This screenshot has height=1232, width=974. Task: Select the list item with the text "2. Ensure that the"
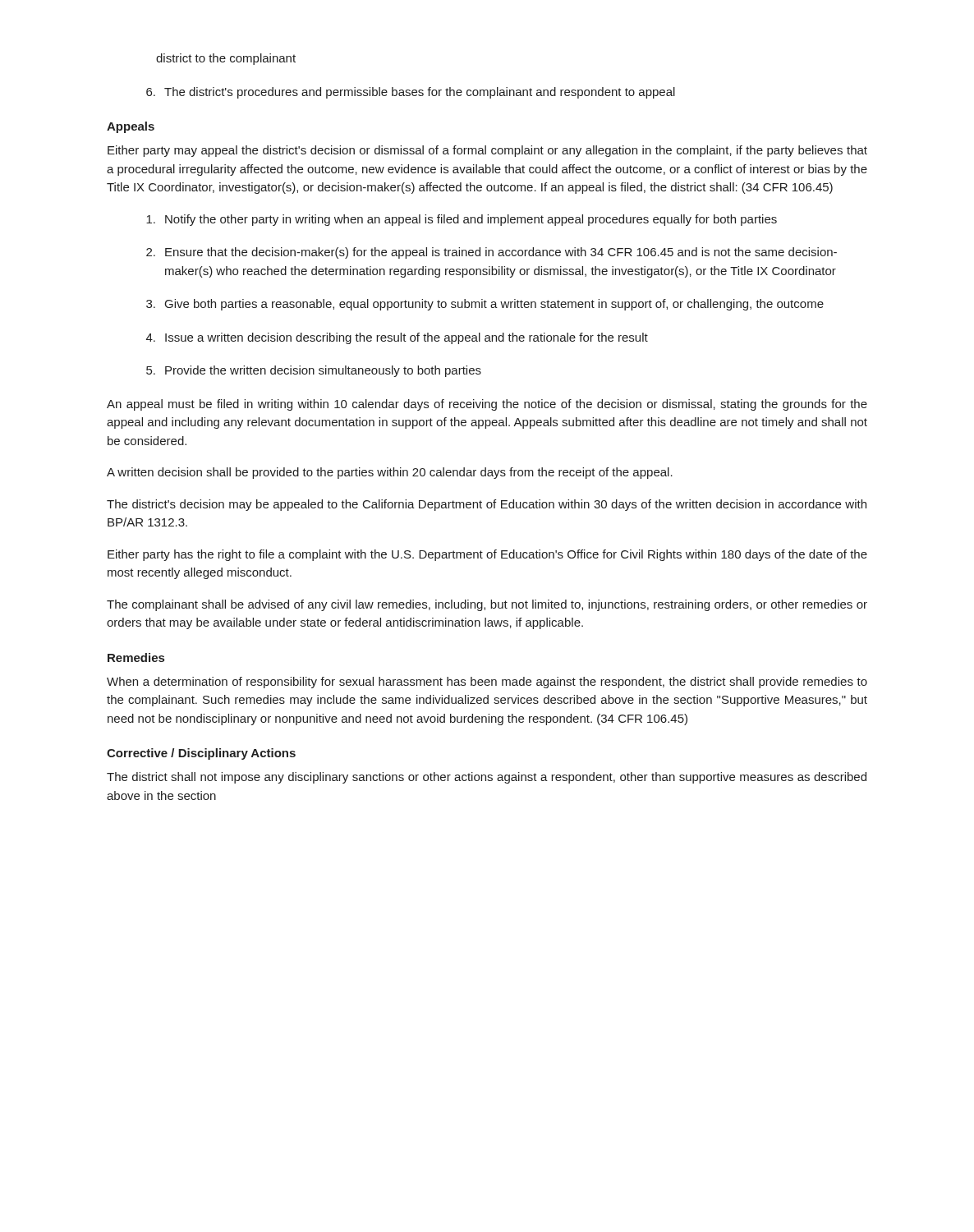click(x=495, y=262)
